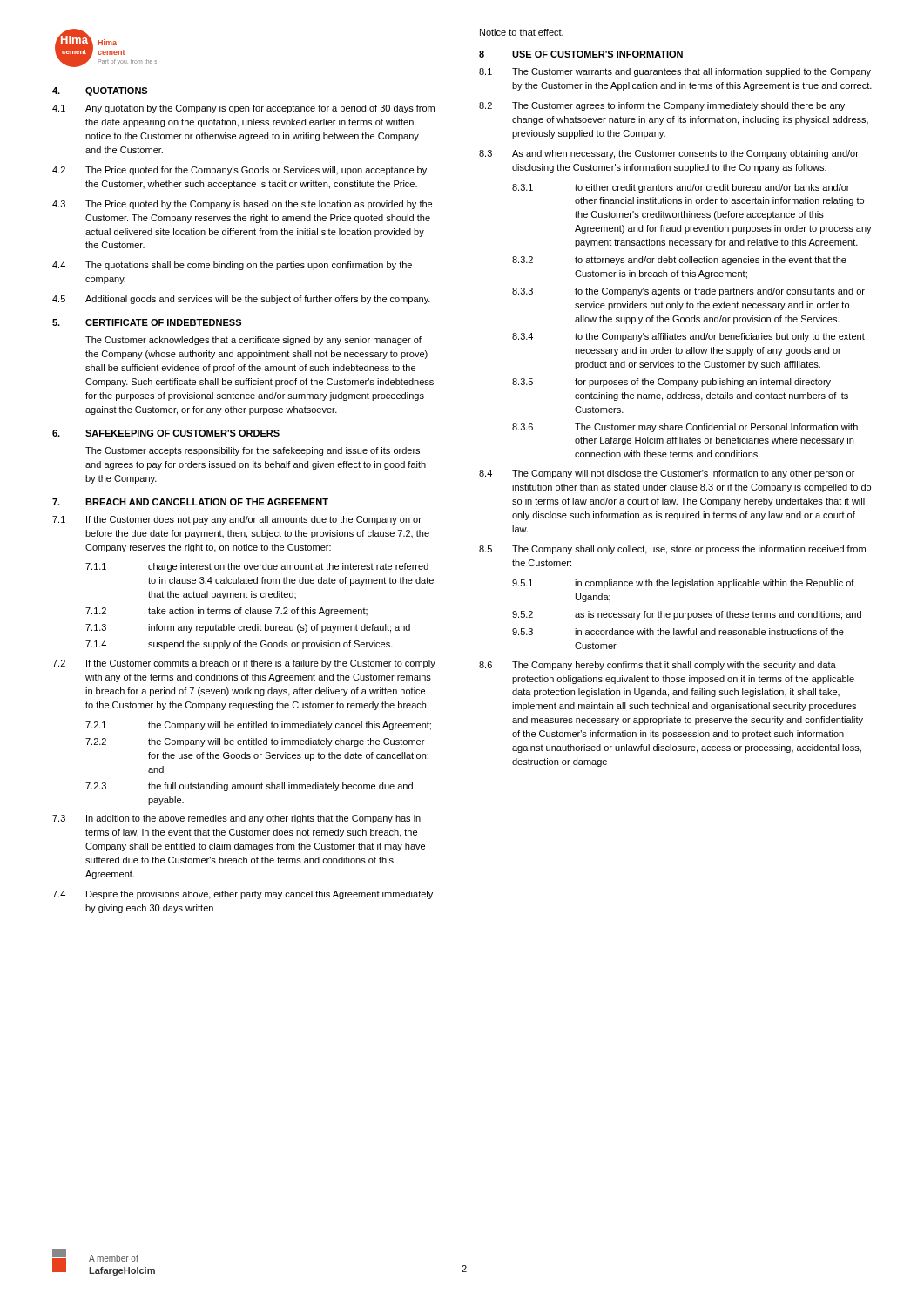Locate the list item with the text "7.1 If the Customer does not"
Screen dimensions: 1307x924
coord(244,534)
